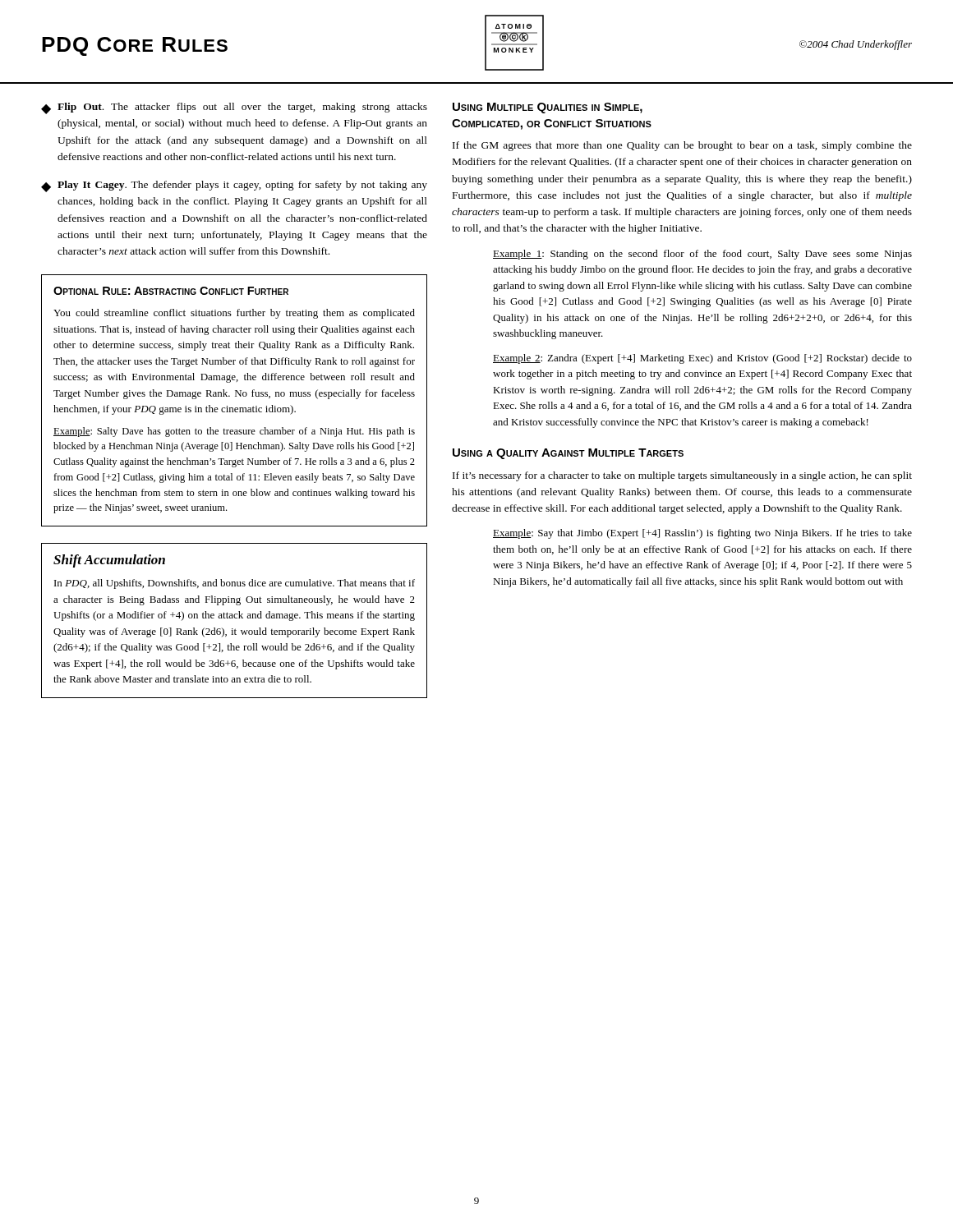The width and height of the screenshot is (953, 1232).
Task: Find the block starting "Optional Rule: Abstracting Conflict Further You could"
Action: (x=234, y=400)
